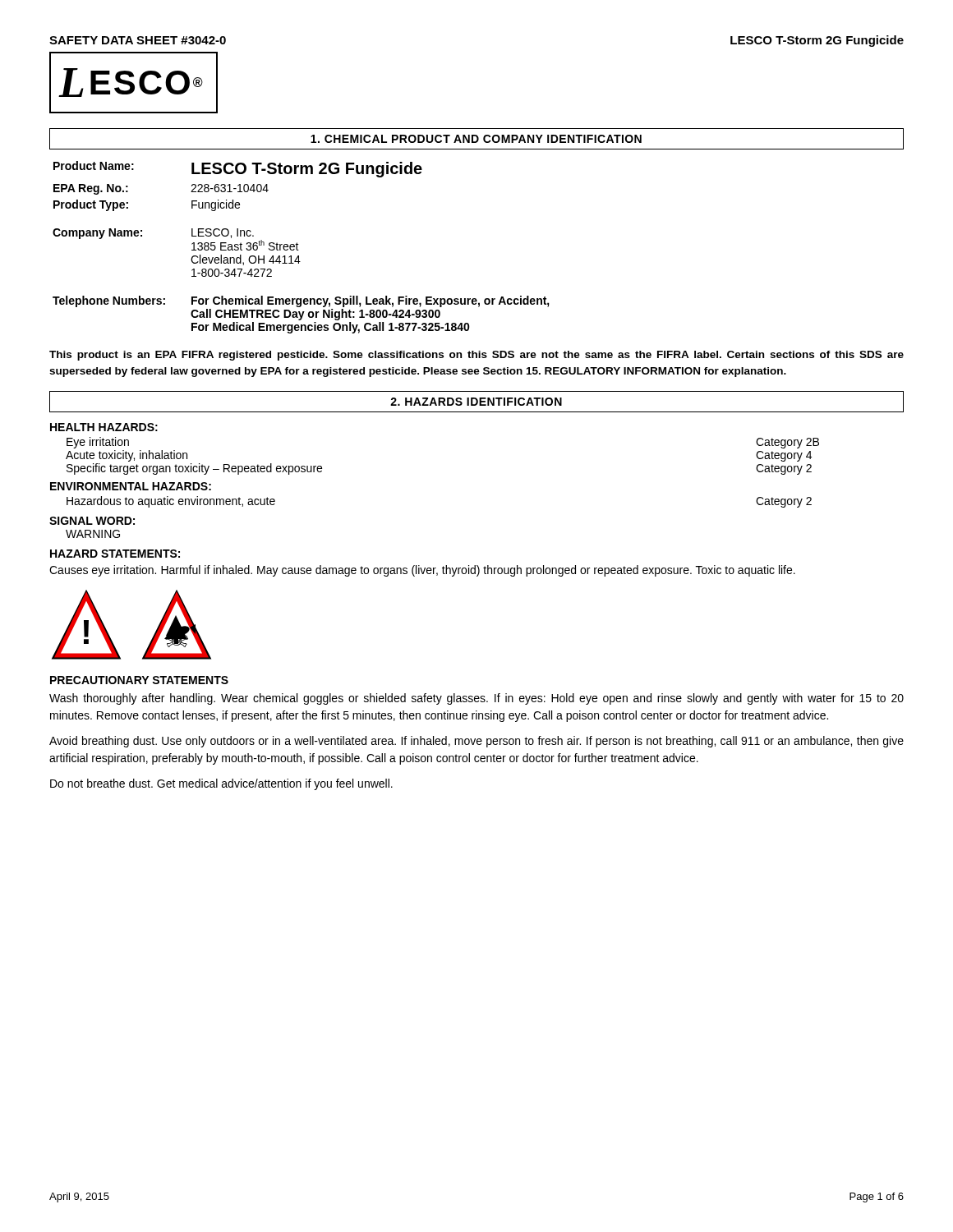
Task: Select the text block with the text "HAZARD STATEMENTS: Causes eye irritation. Harmful if"
Action: point(476,563)
